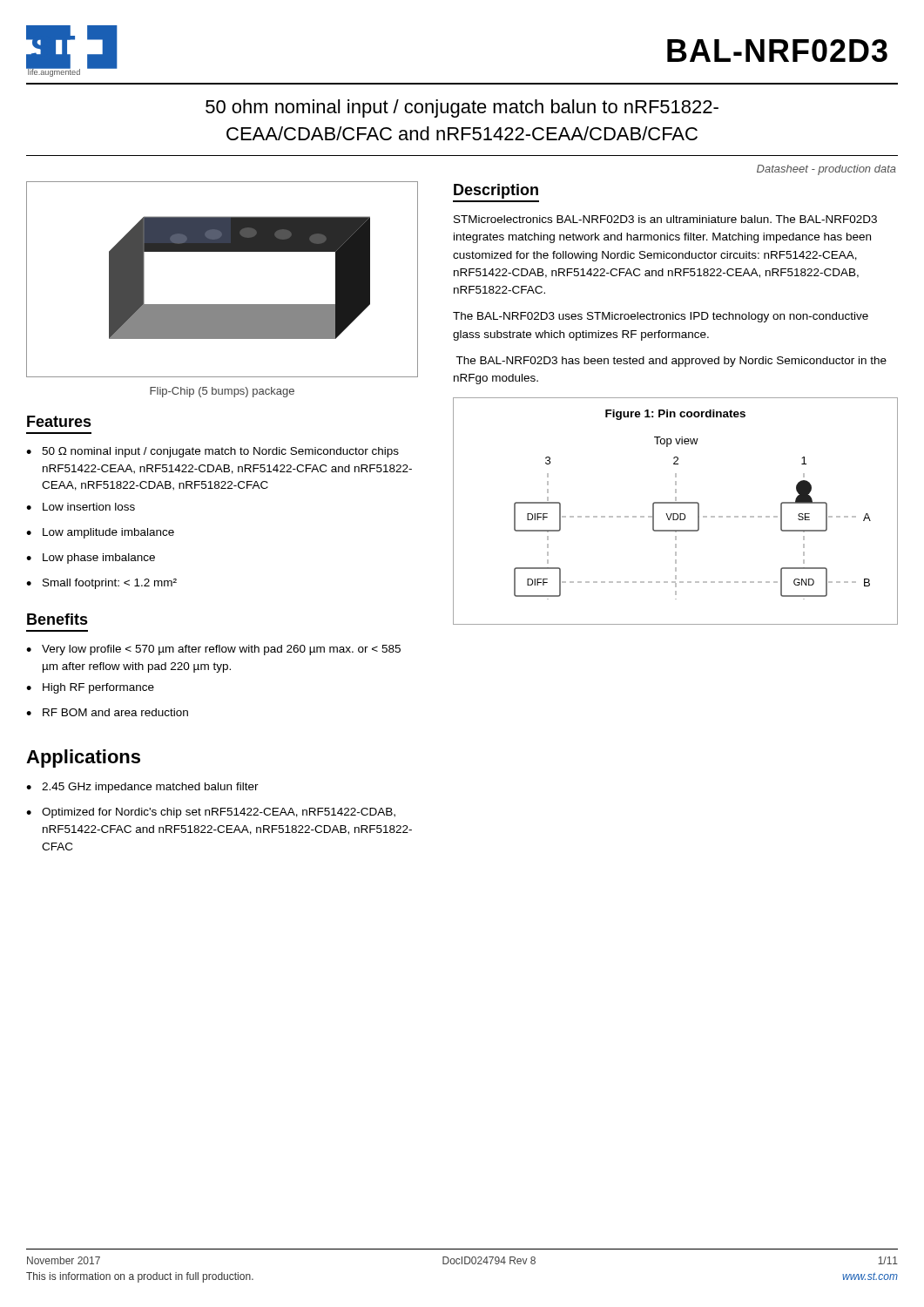The width and height of the screenshot is (924, 1307).
Task: Point to the block beginning "• Small footprint:"
Action: click(101, 584)
